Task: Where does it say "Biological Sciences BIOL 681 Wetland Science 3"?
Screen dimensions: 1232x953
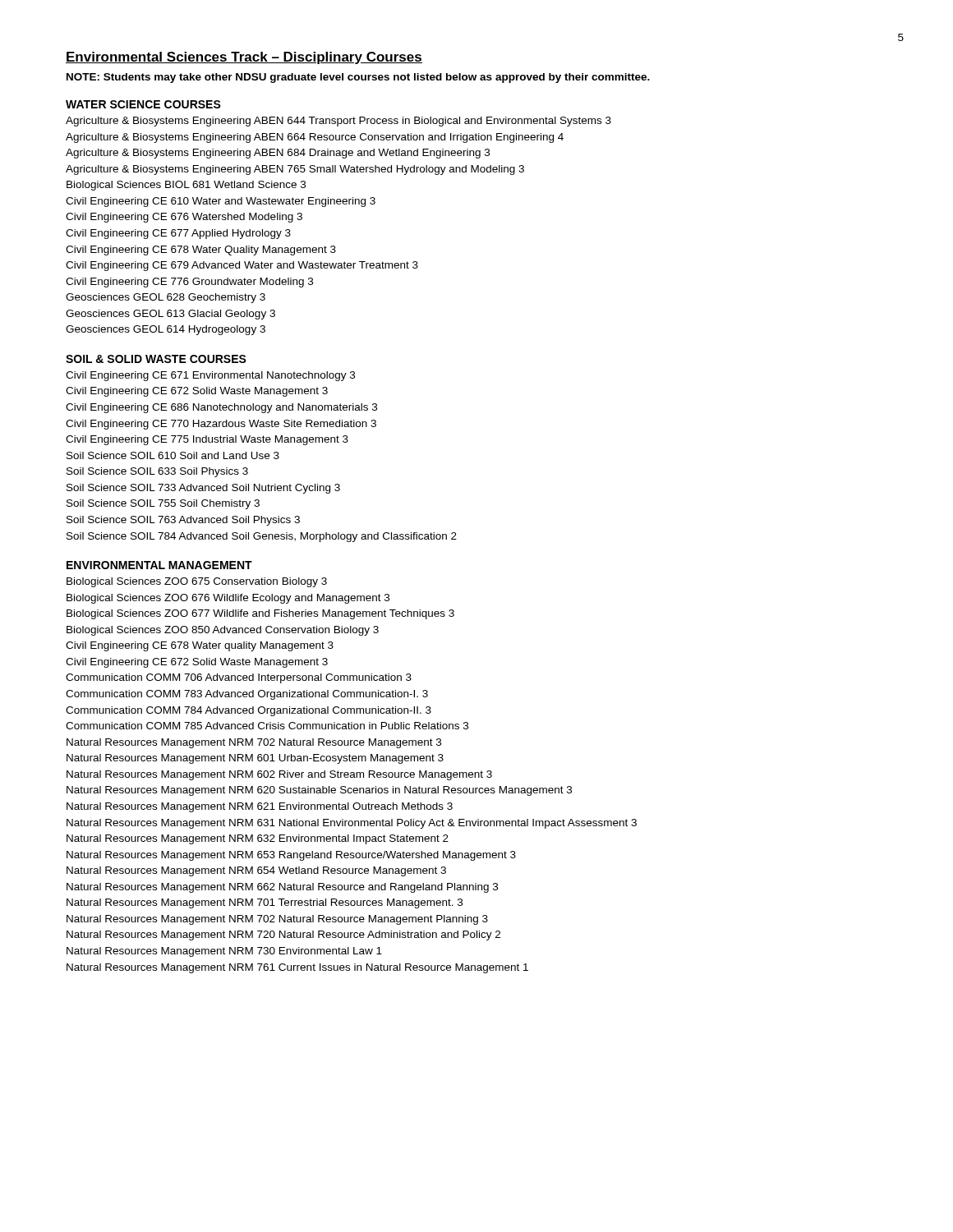Action: [x=186, y=185]
